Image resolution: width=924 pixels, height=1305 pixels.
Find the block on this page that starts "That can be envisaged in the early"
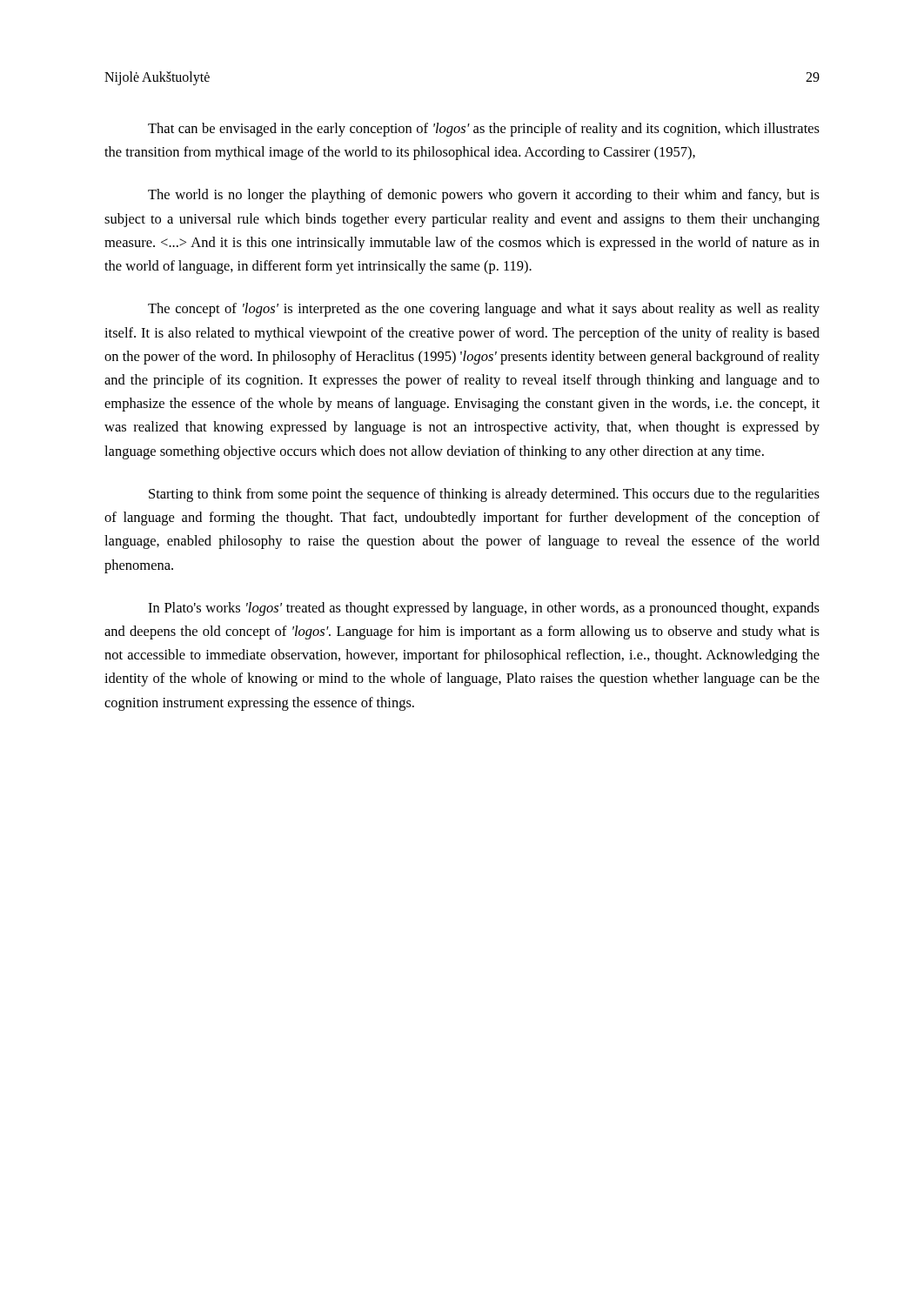[462, 140]
